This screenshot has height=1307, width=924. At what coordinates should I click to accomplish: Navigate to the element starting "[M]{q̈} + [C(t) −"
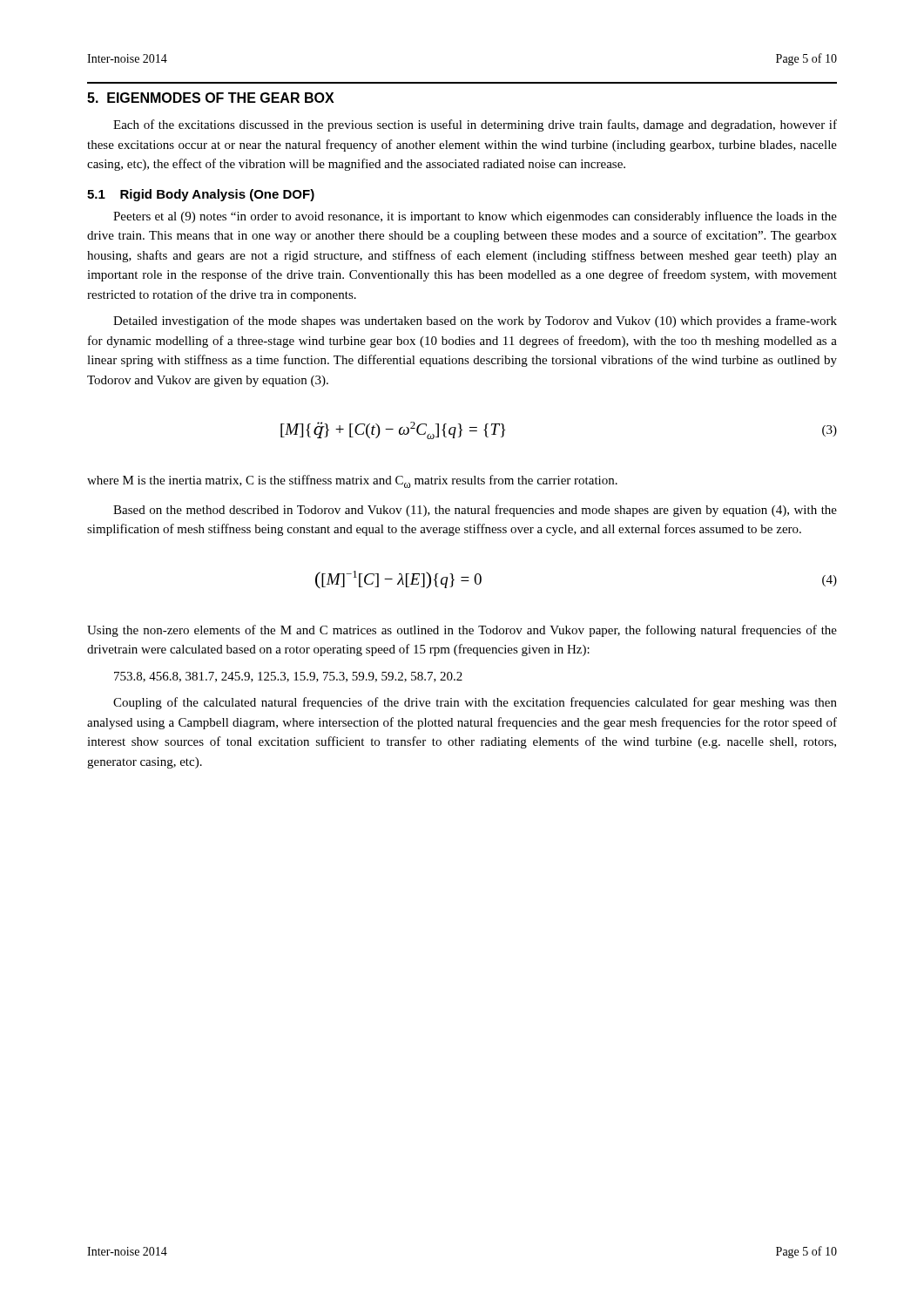click(404, 430)
